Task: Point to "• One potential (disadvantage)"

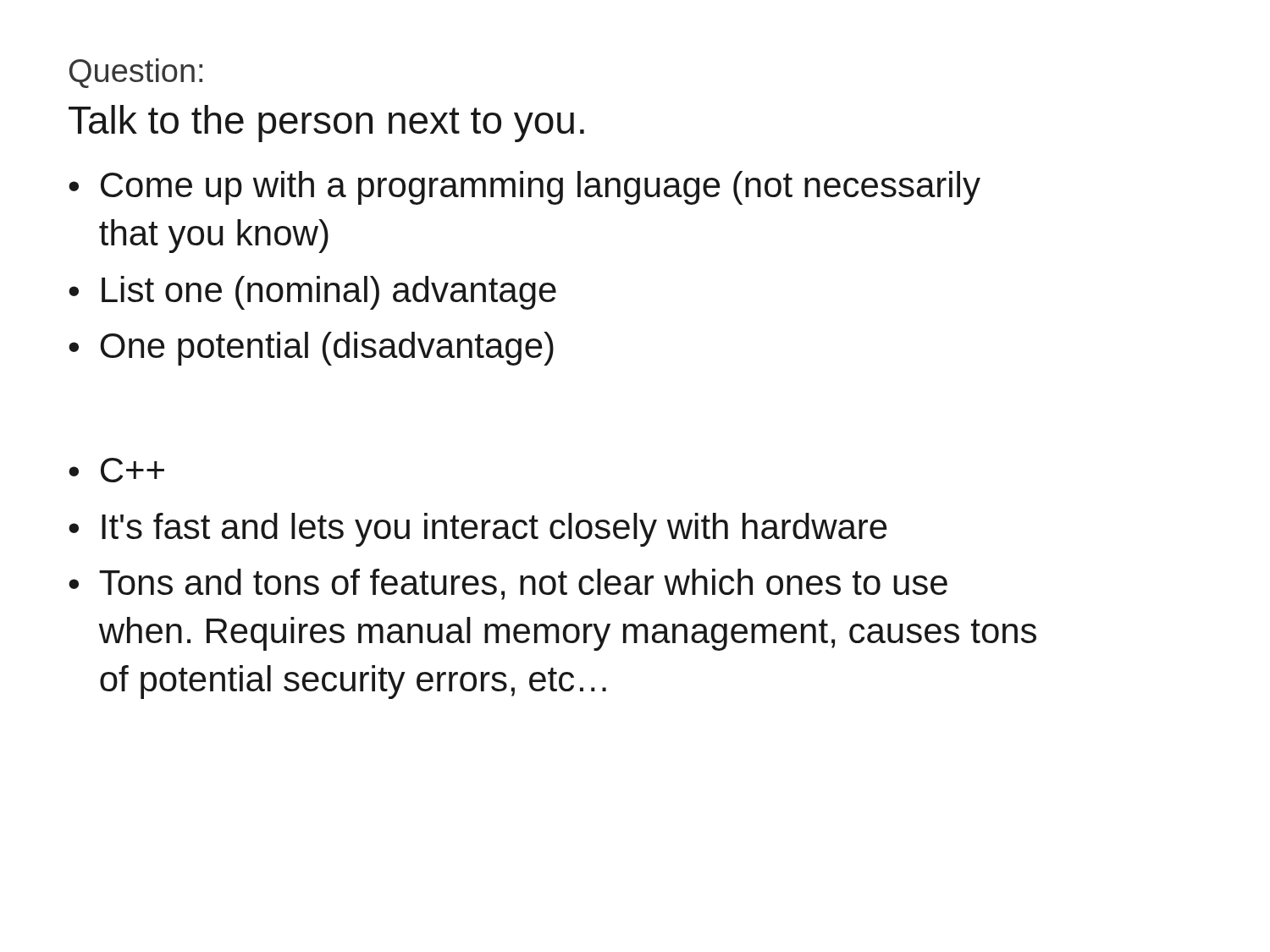Action: [x=312, y=347]
